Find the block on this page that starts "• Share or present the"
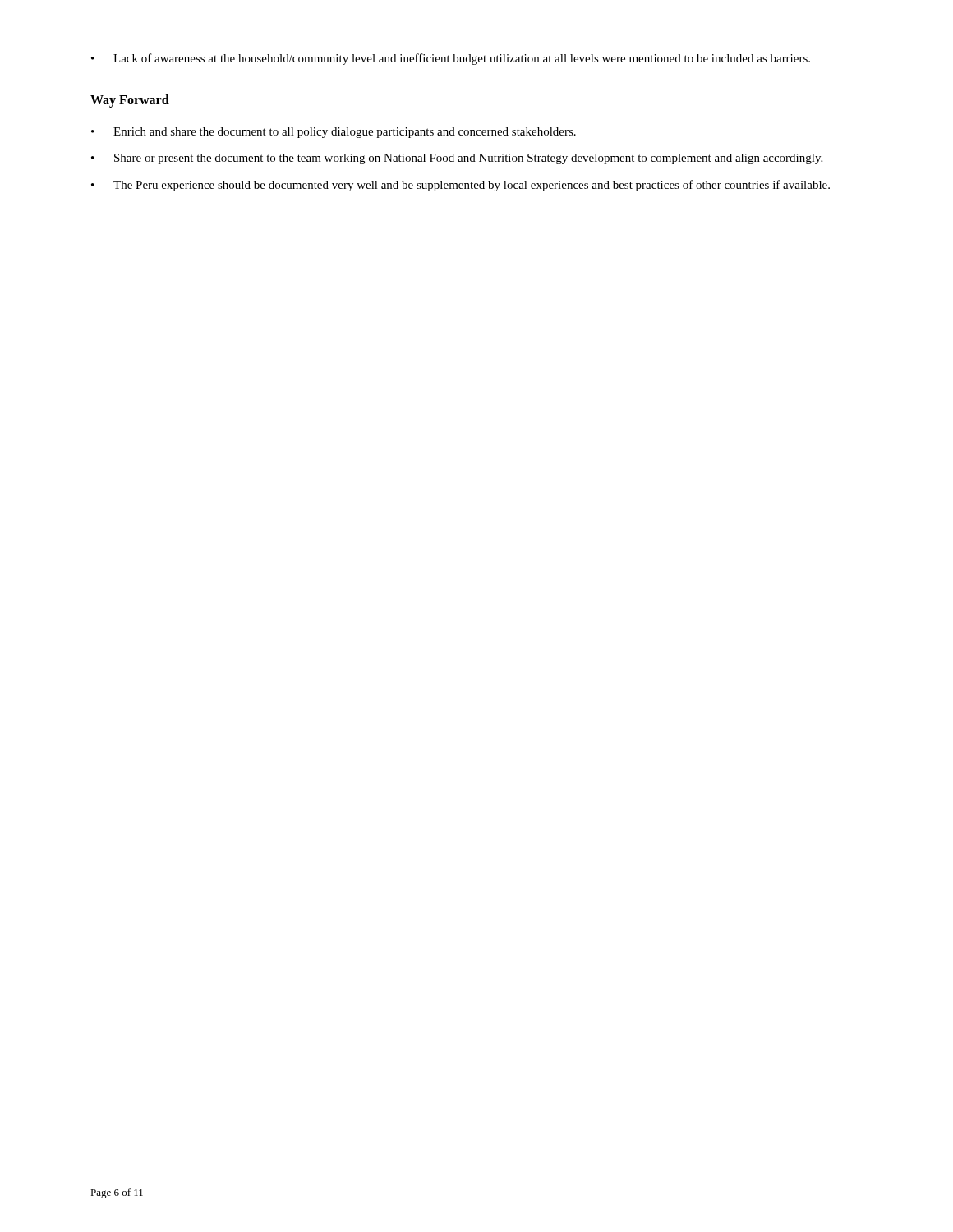Image resolution: width=953 pixels, height=1232 pixels. click(476, 158)
